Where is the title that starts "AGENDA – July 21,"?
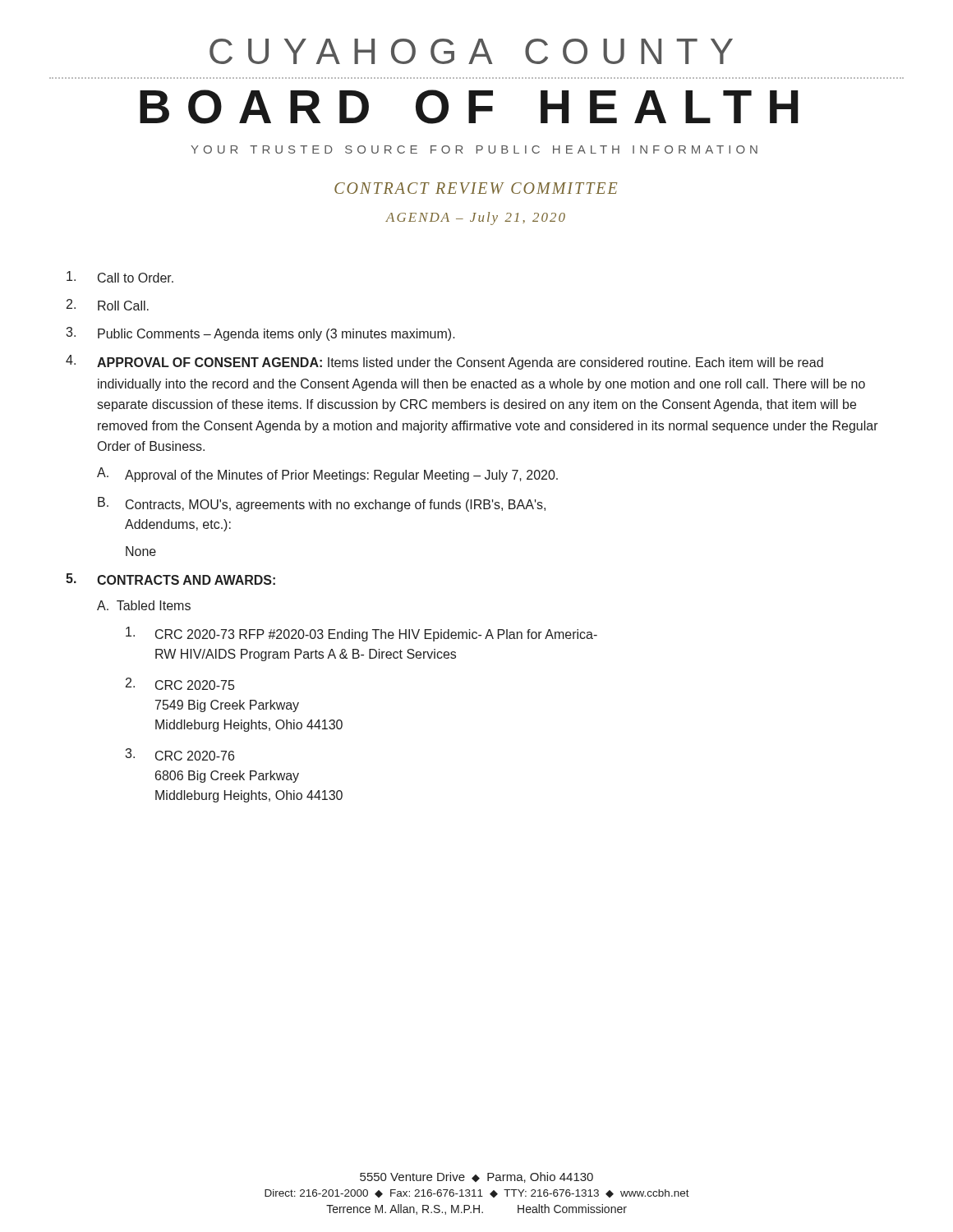The width and height of the screenshot is (953, 1232). pyautogui.click(x=476, y=217)
